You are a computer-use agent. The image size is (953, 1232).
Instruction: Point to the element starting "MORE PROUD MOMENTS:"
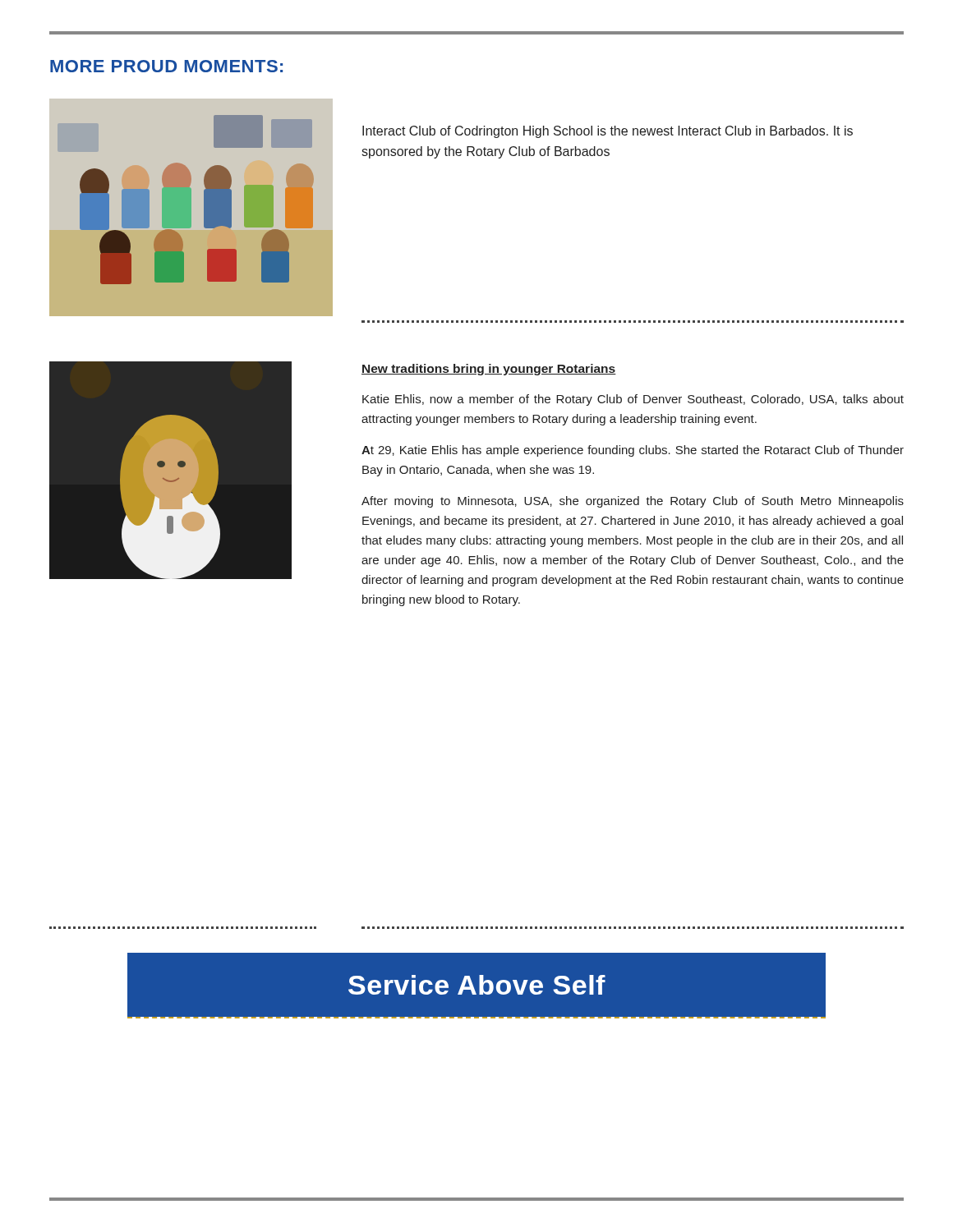coord(167,66)
